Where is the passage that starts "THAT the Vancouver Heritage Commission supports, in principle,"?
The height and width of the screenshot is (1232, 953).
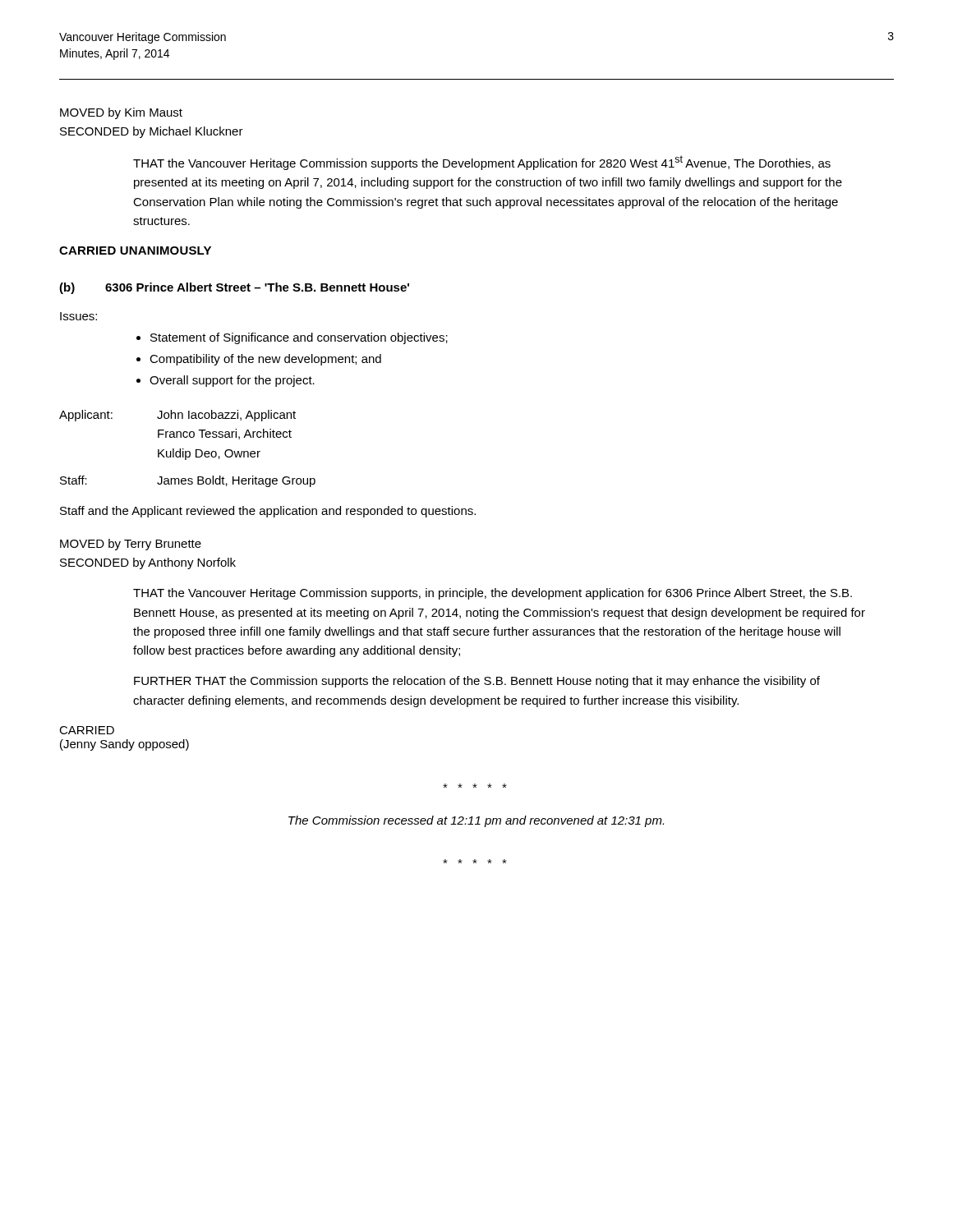coord(499,621)
